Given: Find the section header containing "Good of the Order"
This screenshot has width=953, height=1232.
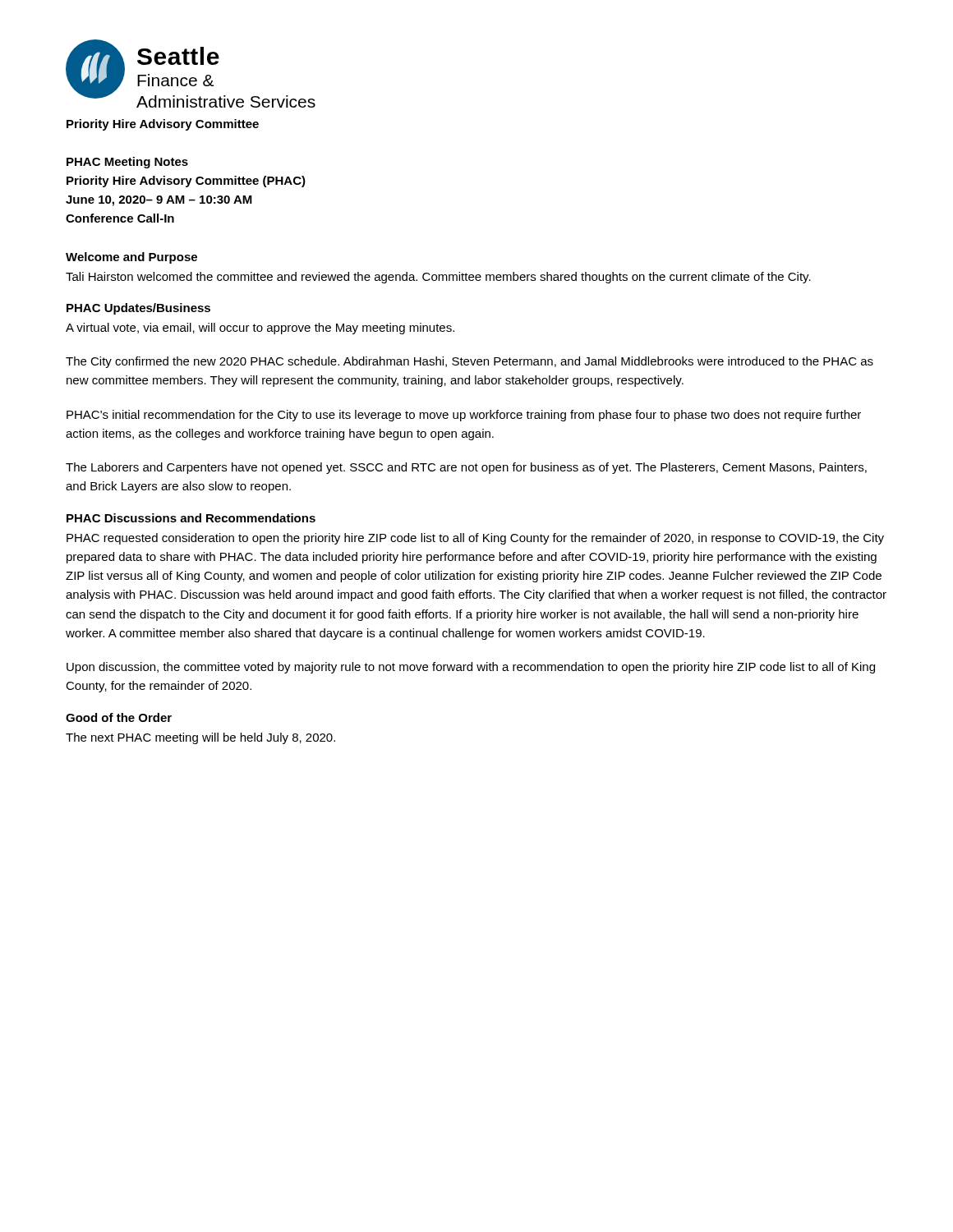Looking at the screenshot, I should (x=119, y=717).
